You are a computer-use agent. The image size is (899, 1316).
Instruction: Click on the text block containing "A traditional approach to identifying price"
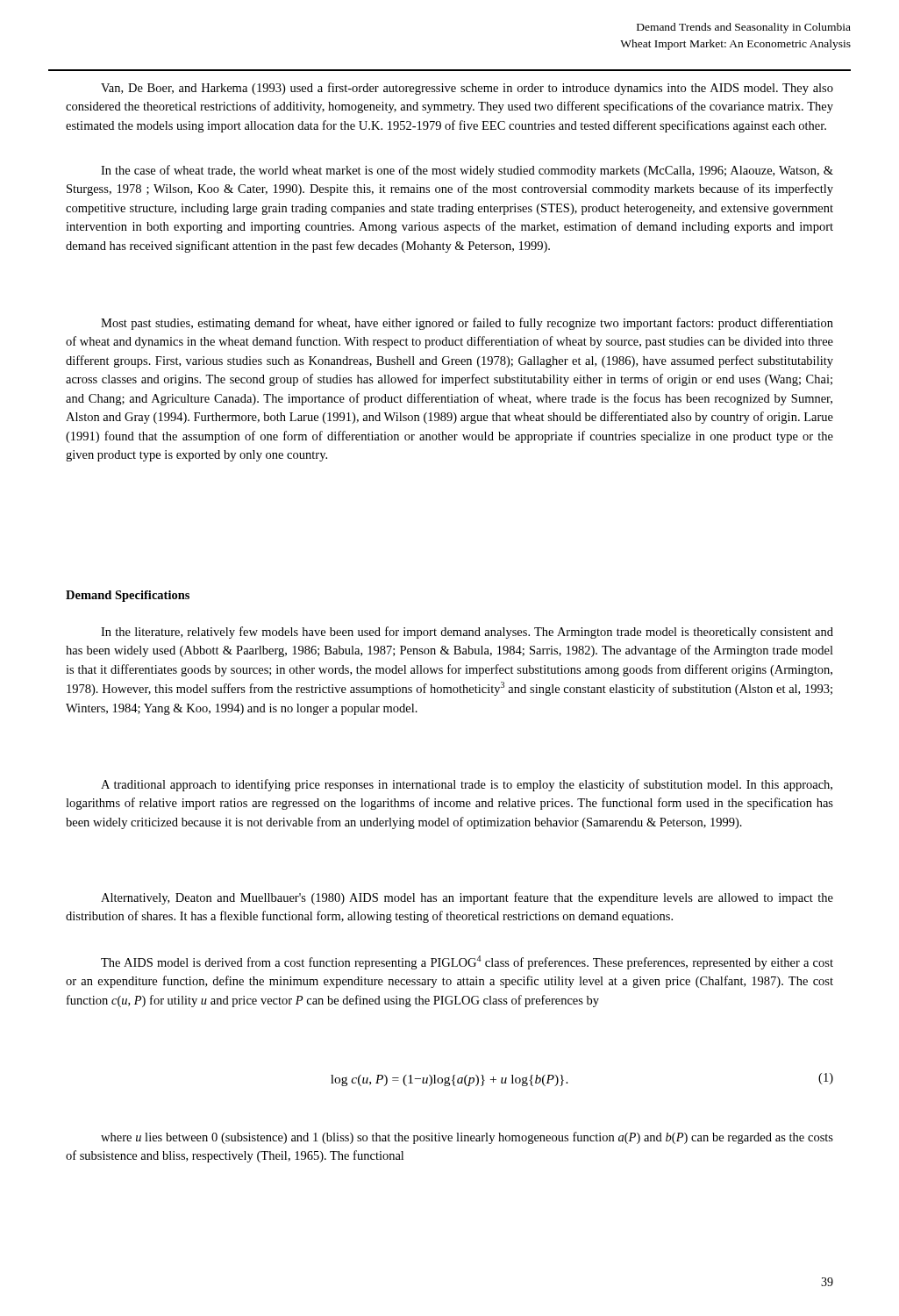pos(450,804)
